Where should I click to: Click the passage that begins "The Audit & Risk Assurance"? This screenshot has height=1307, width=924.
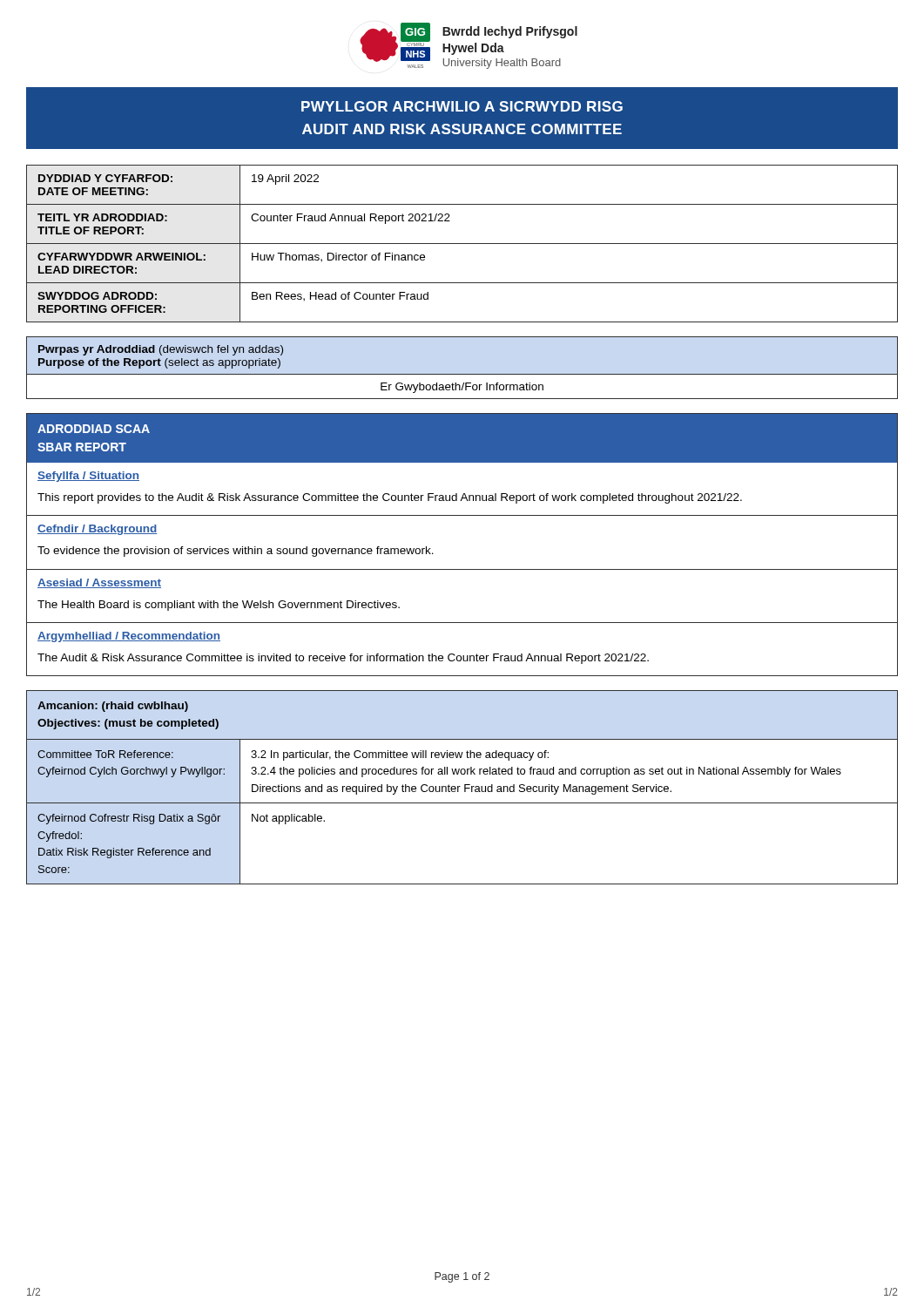pyautogui.click(x=344, y=657)
